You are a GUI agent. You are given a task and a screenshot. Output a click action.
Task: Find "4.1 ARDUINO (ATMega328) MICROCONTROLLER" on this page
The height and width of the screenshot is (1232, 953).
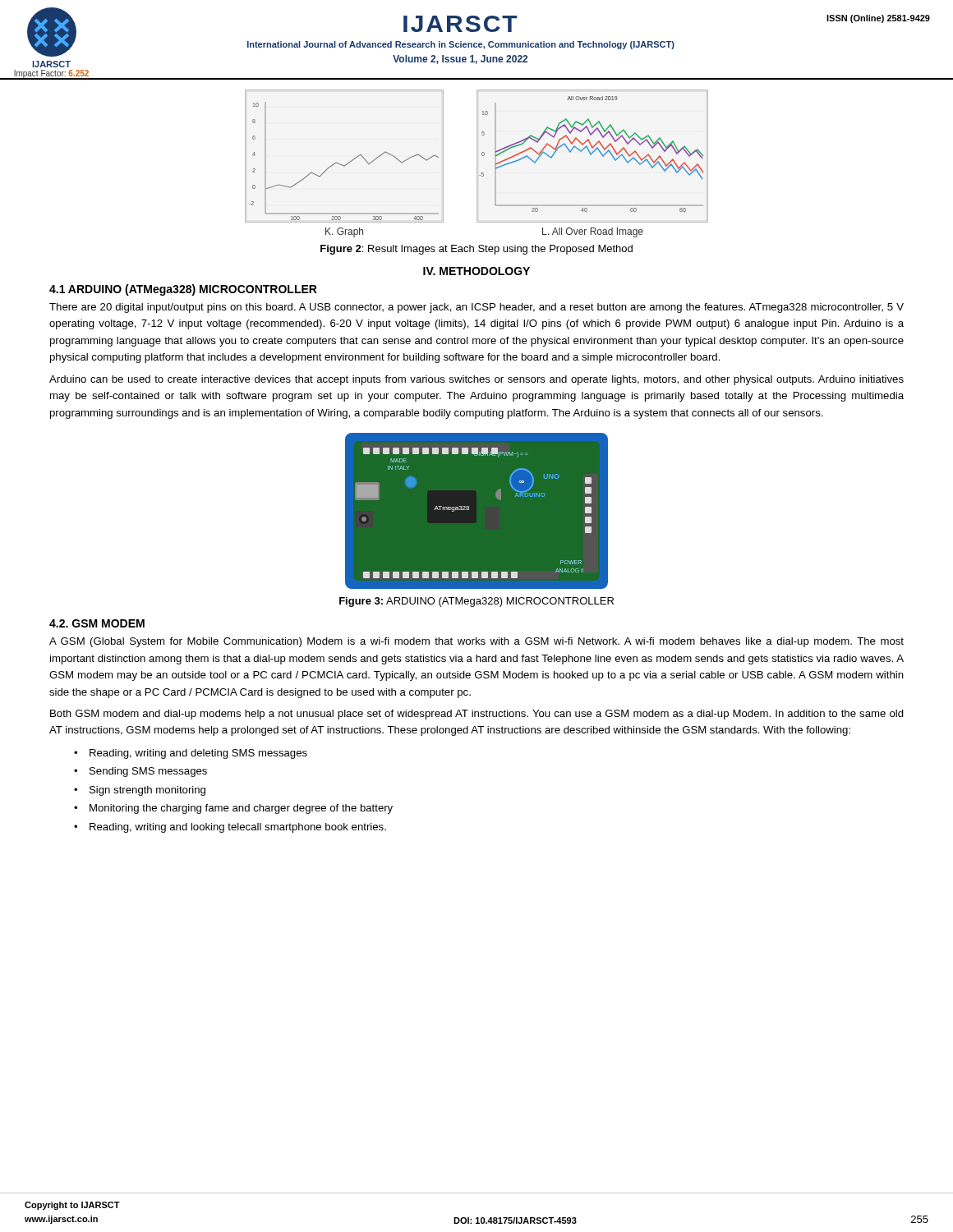coord(183,289)
